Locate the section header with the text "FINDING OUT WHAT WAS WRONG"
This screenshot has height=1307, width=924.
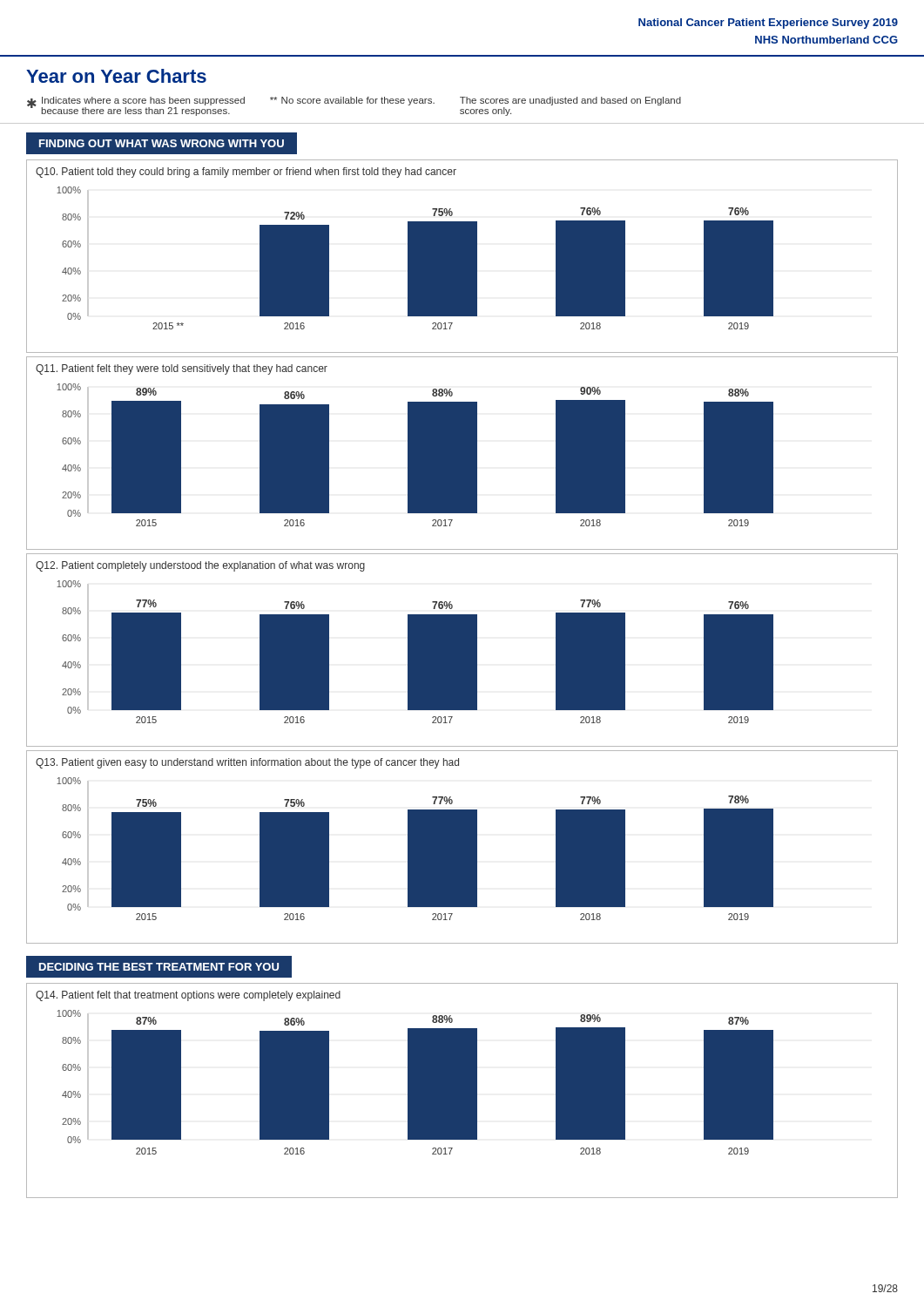click(x=161, y=143)
